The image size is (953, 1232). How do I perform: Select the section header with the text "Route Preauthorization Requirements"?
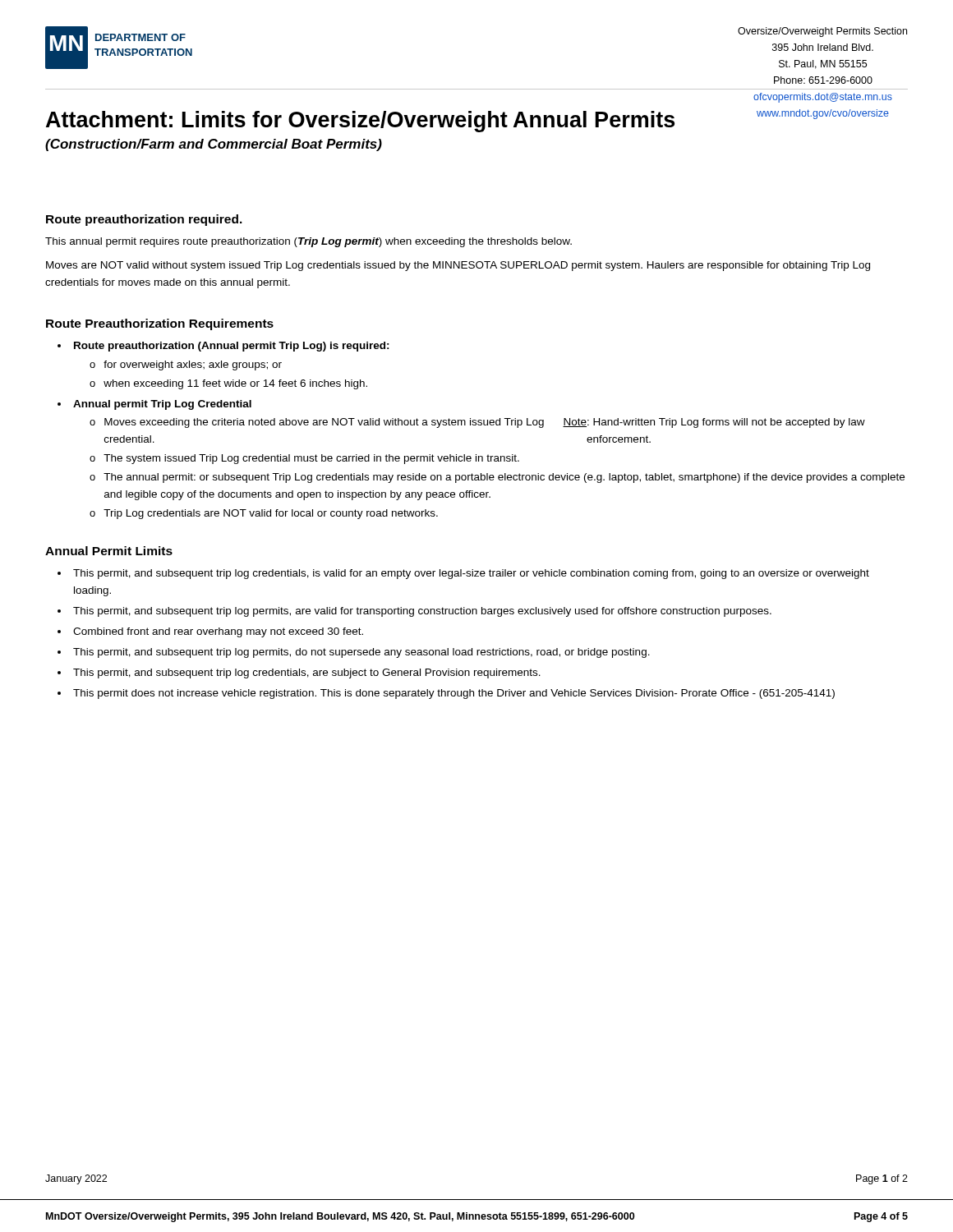tap(160, 324)
